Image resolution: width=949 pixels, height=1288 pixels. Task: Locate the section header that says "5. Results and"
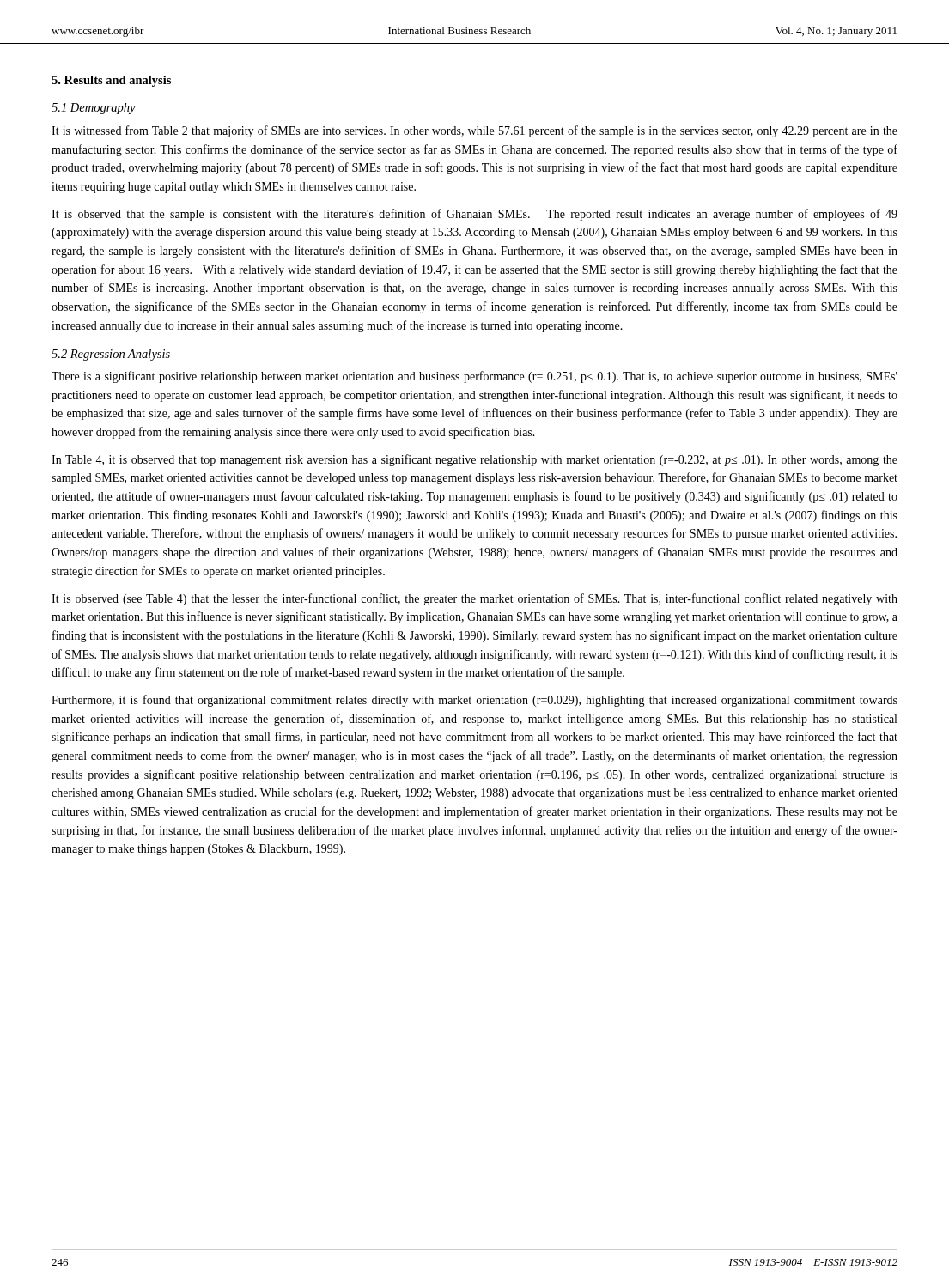[x=111, y=80]
